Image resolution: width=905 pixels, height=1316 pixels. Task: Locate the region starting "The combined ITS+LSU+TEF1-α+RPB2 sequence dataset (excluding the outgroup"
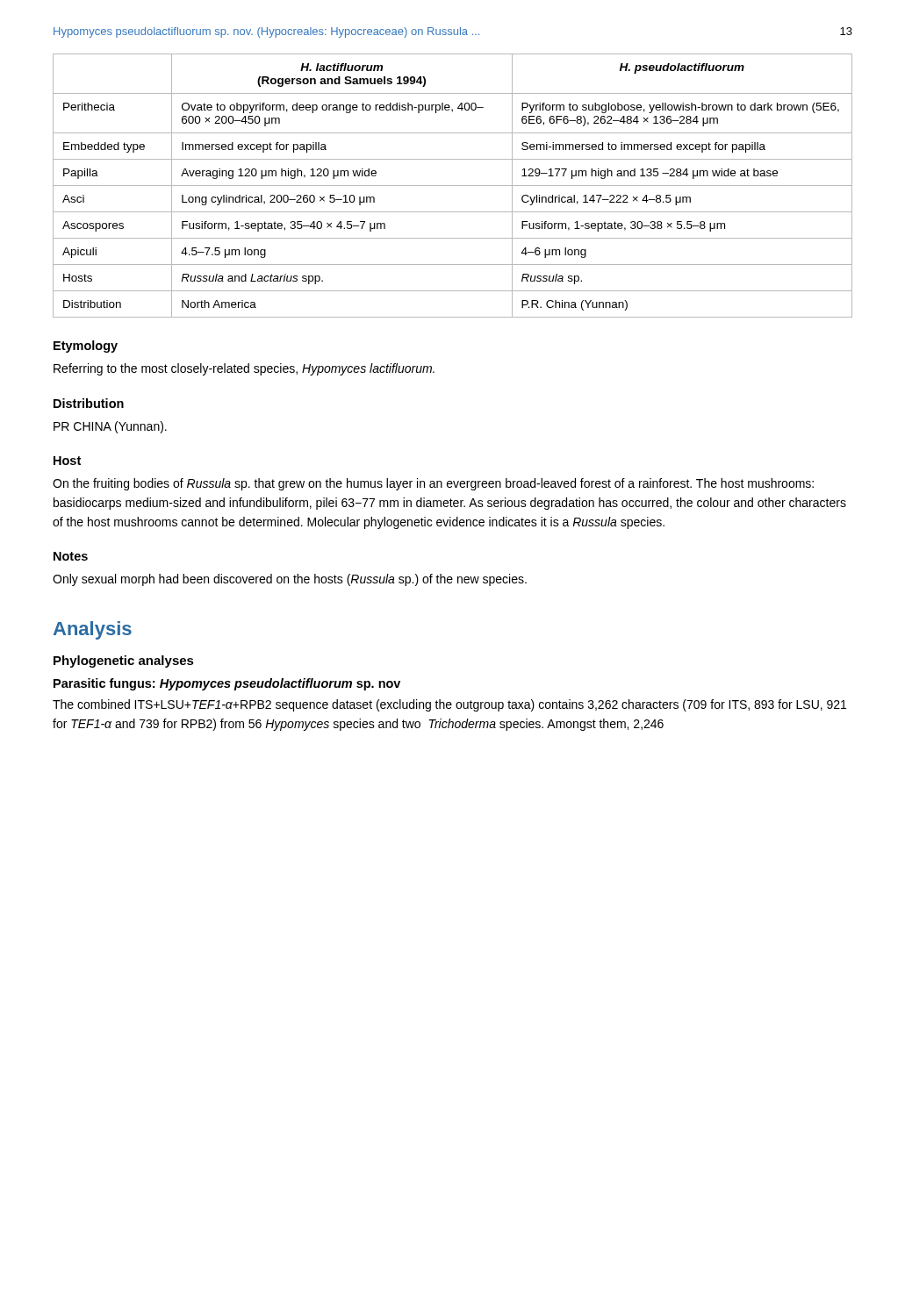tap(450, 714)
